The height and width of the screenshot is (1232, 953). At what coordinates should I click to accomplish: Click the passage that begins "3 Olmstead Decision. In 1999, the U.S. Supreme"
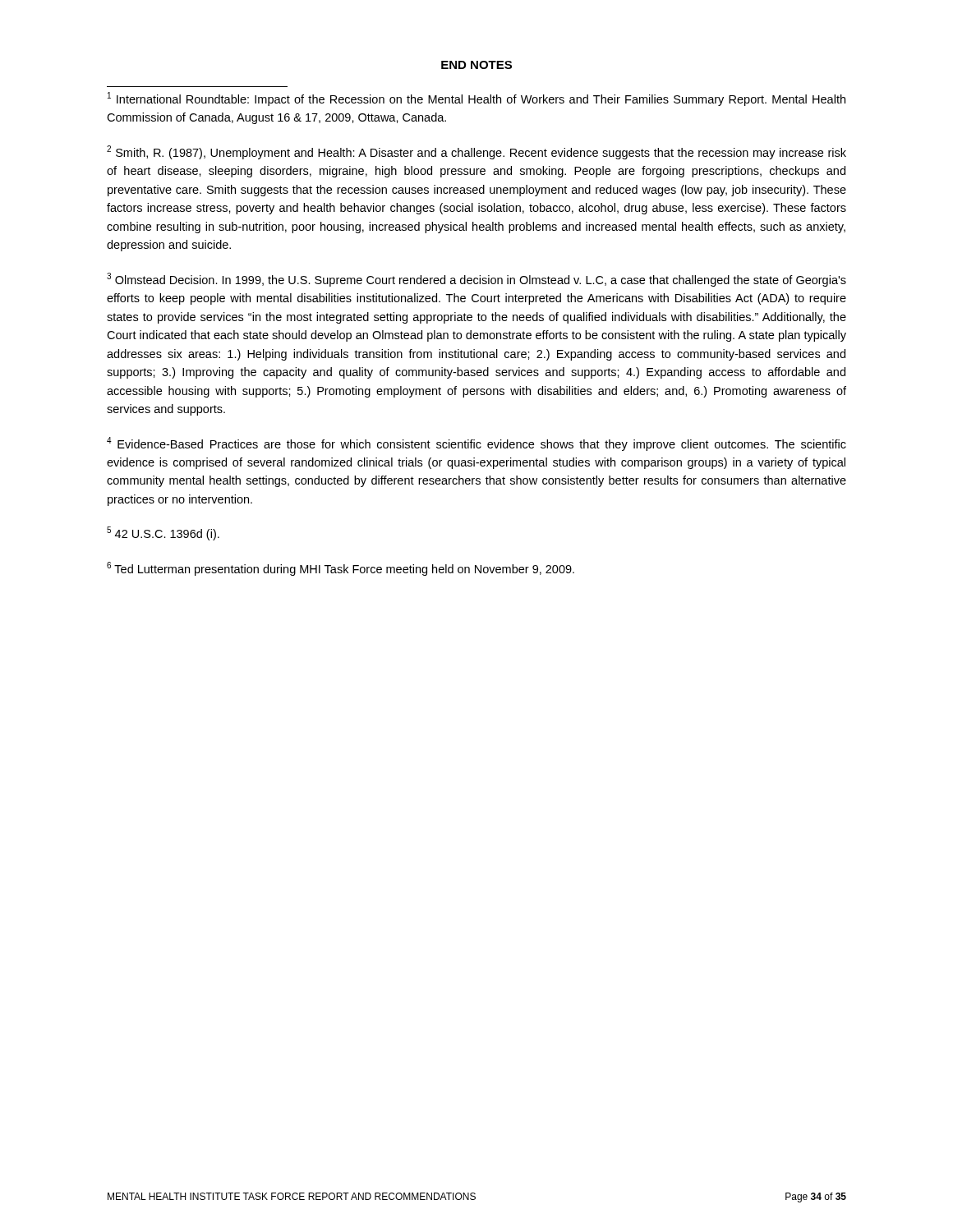pyautogui.click(x=476, y=344)
